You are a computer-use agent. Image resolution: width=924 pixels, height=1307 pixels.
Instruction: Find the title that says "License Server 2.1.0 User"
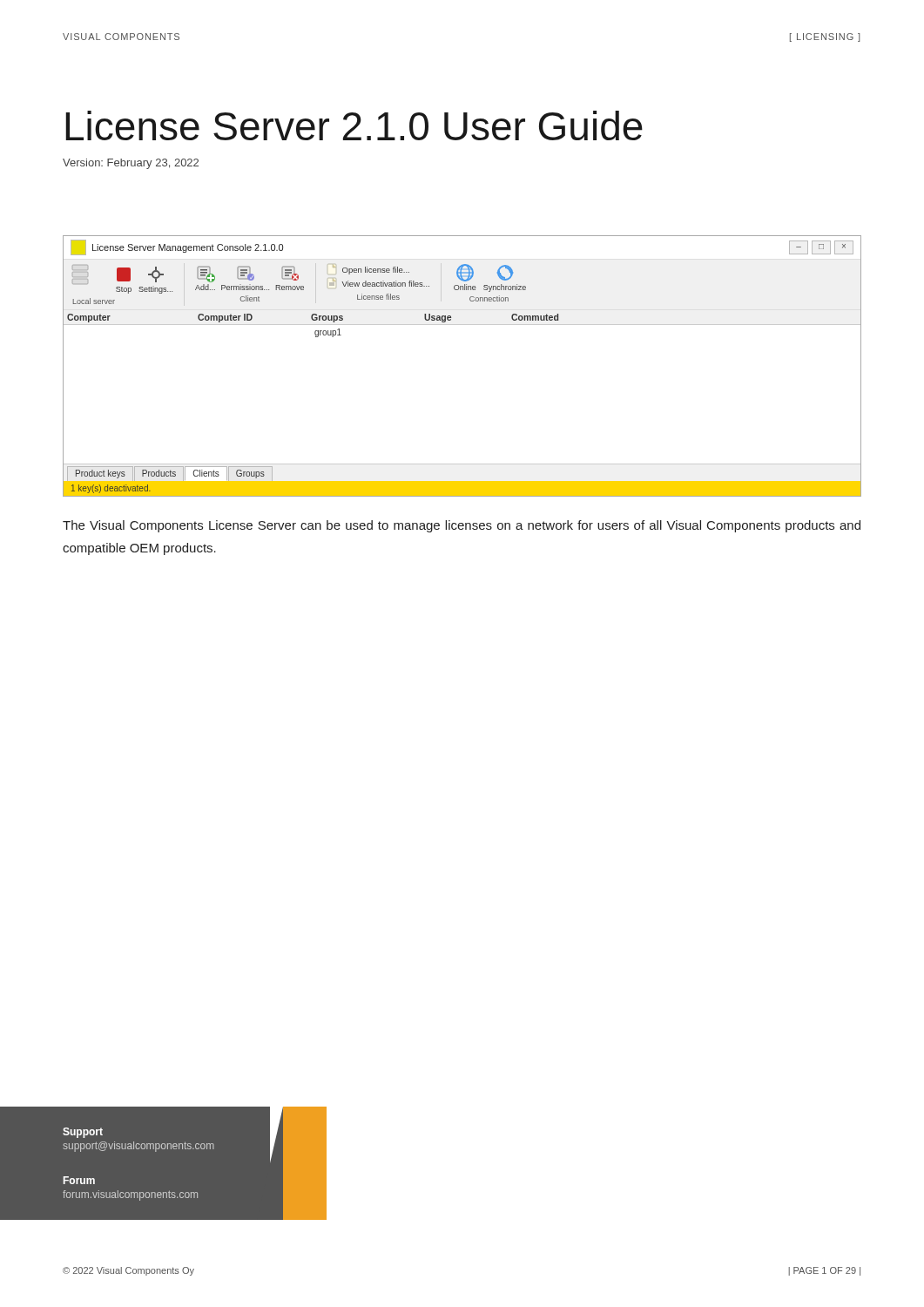click(x=462, y=137)
